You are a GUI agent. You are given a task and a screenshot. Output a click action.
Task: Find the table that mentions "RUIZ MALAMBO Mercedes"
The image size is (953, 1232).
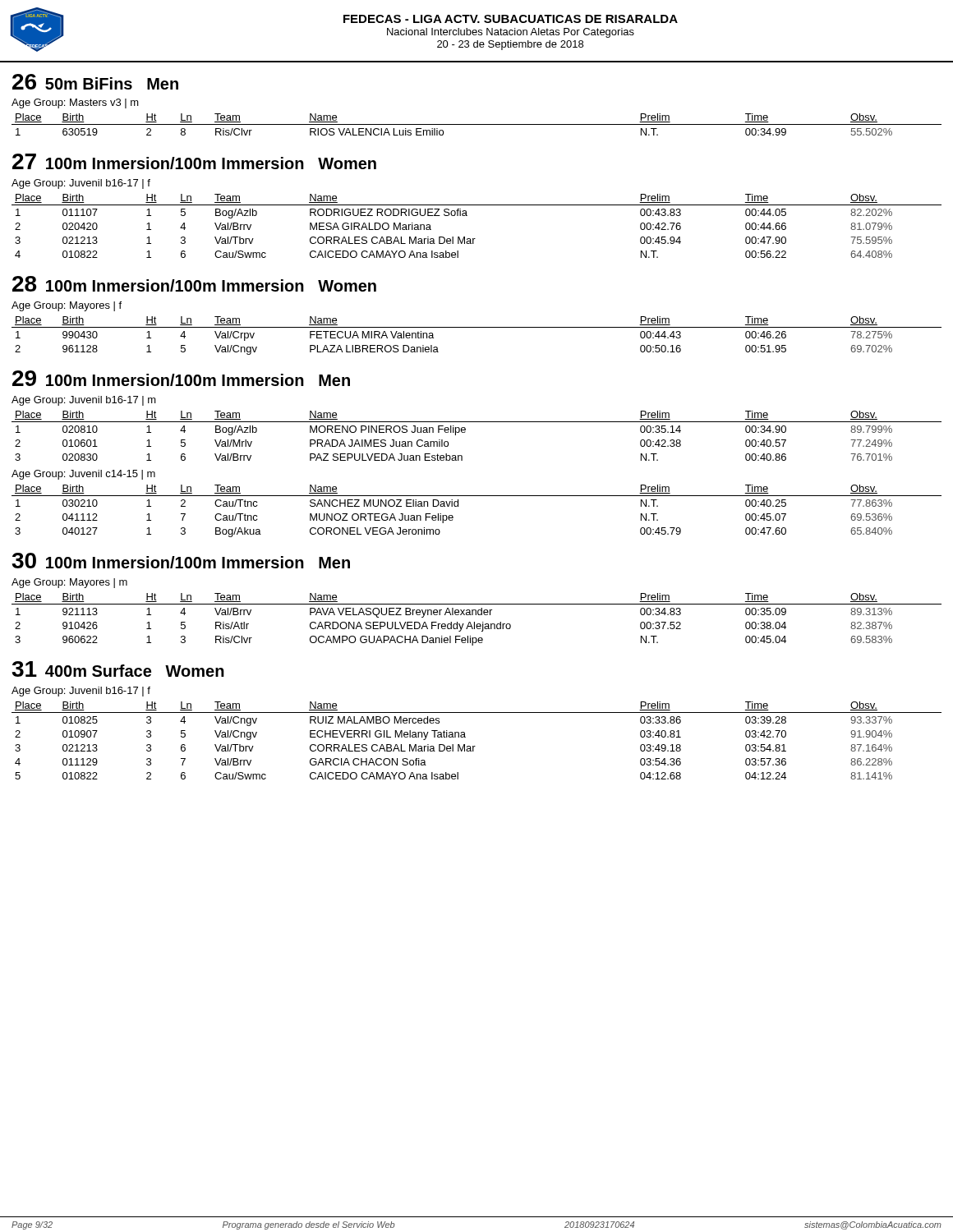tap(476, 740)
